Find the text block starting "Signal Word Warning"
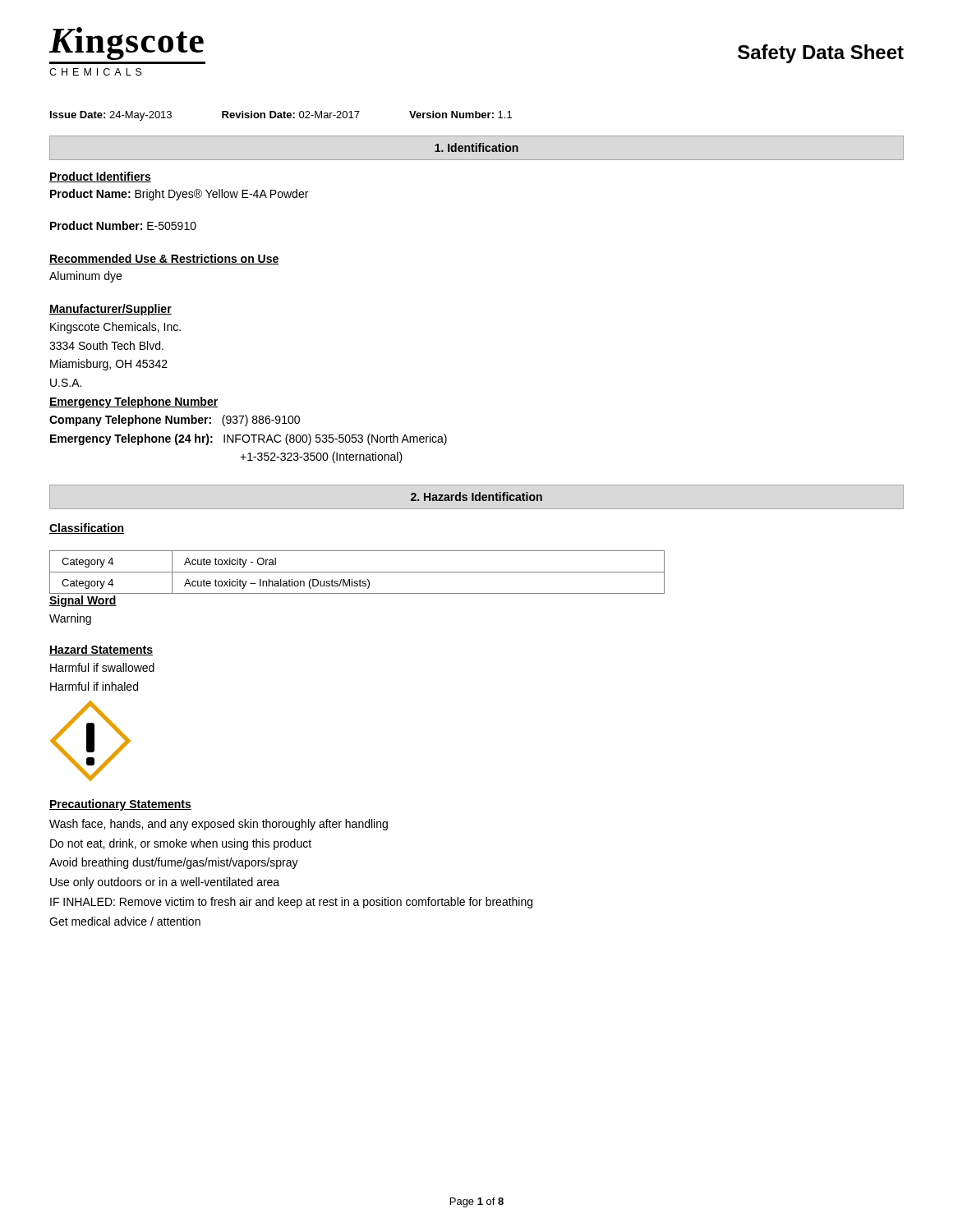The image size is (953, 1232). tap(83, 610)
